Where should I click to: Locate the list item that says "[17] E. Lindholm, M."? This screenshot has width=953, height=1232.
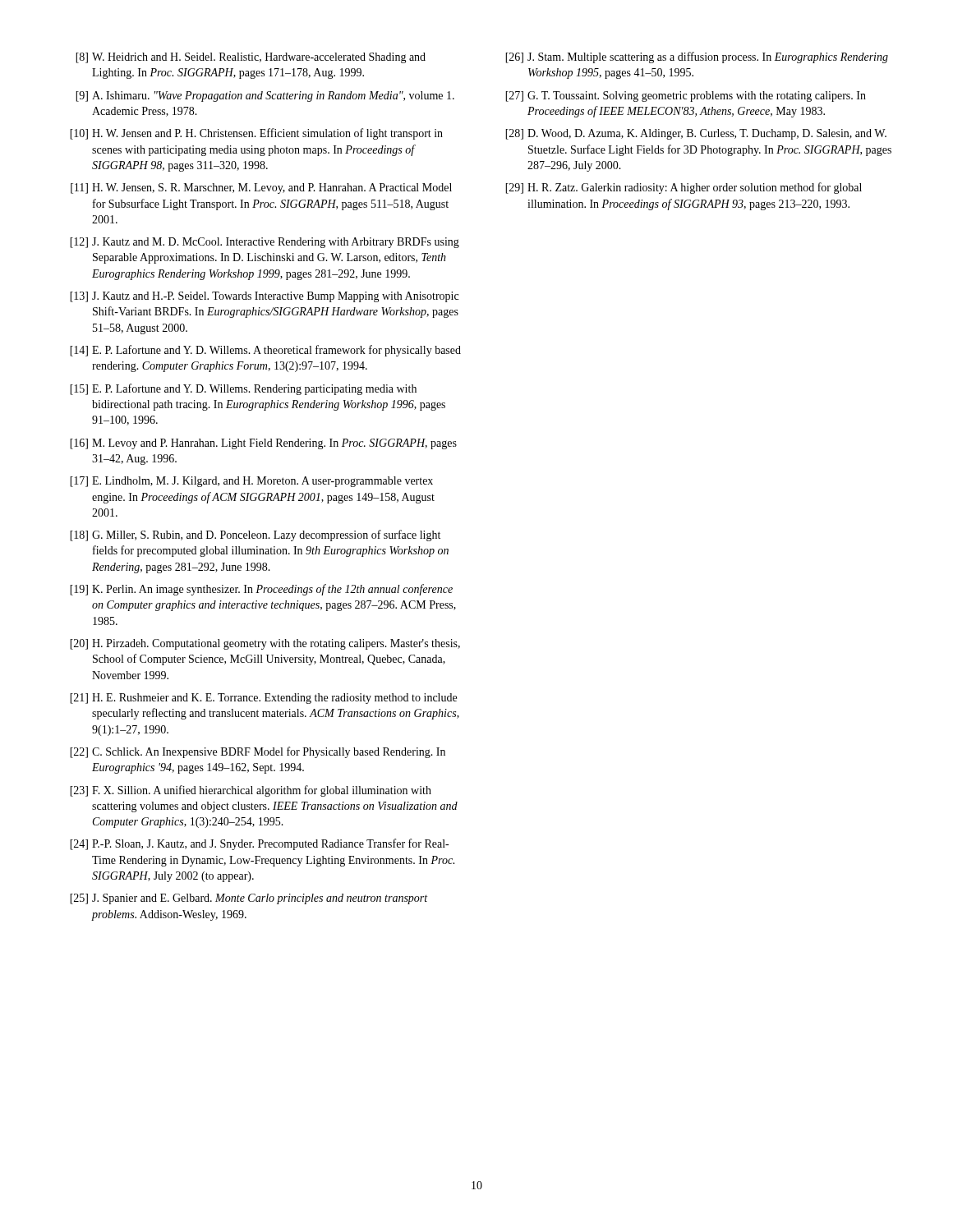click(x=260, y=497)
